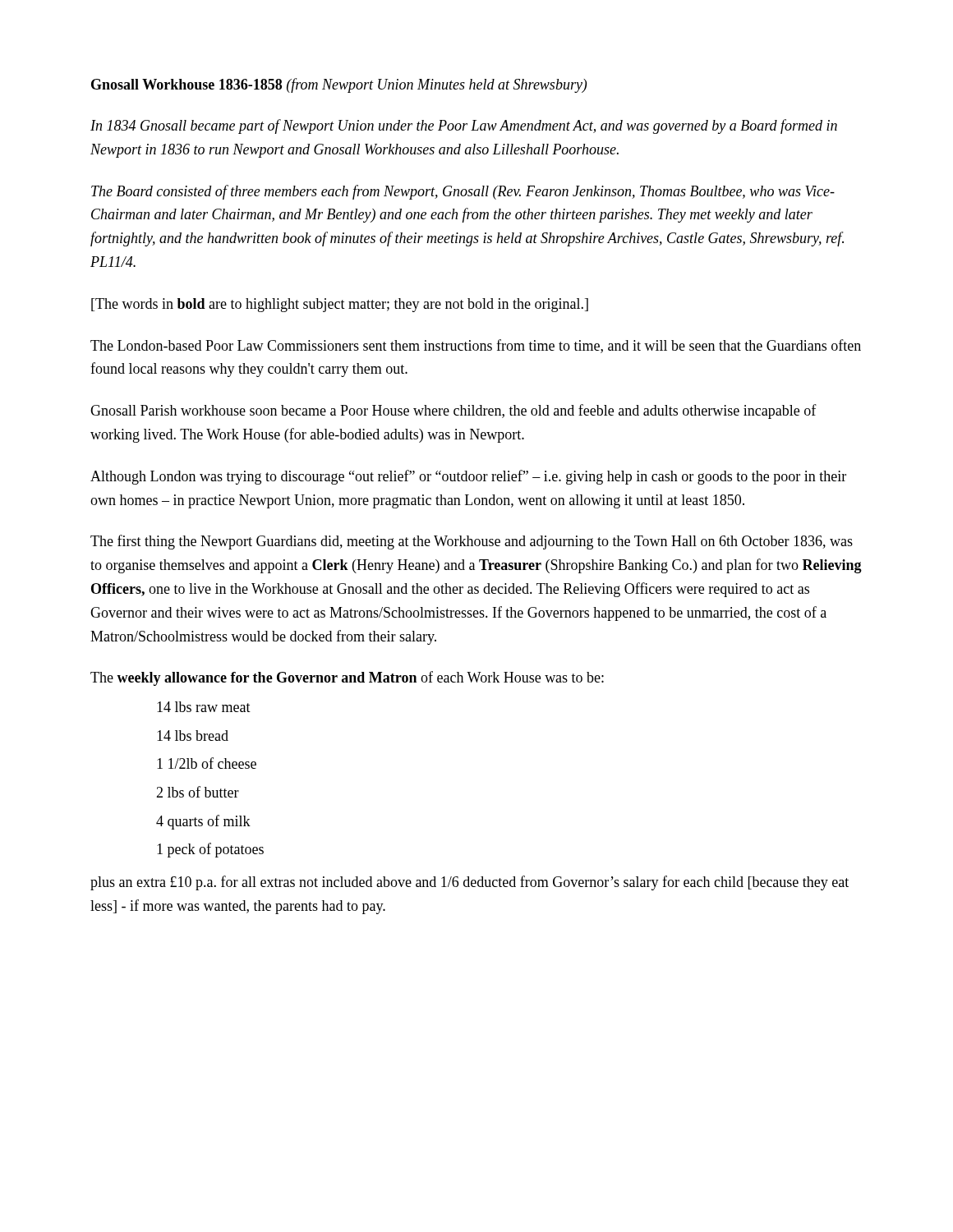Click on the block starting "The Board consisted of three members"

coord(468,227)
